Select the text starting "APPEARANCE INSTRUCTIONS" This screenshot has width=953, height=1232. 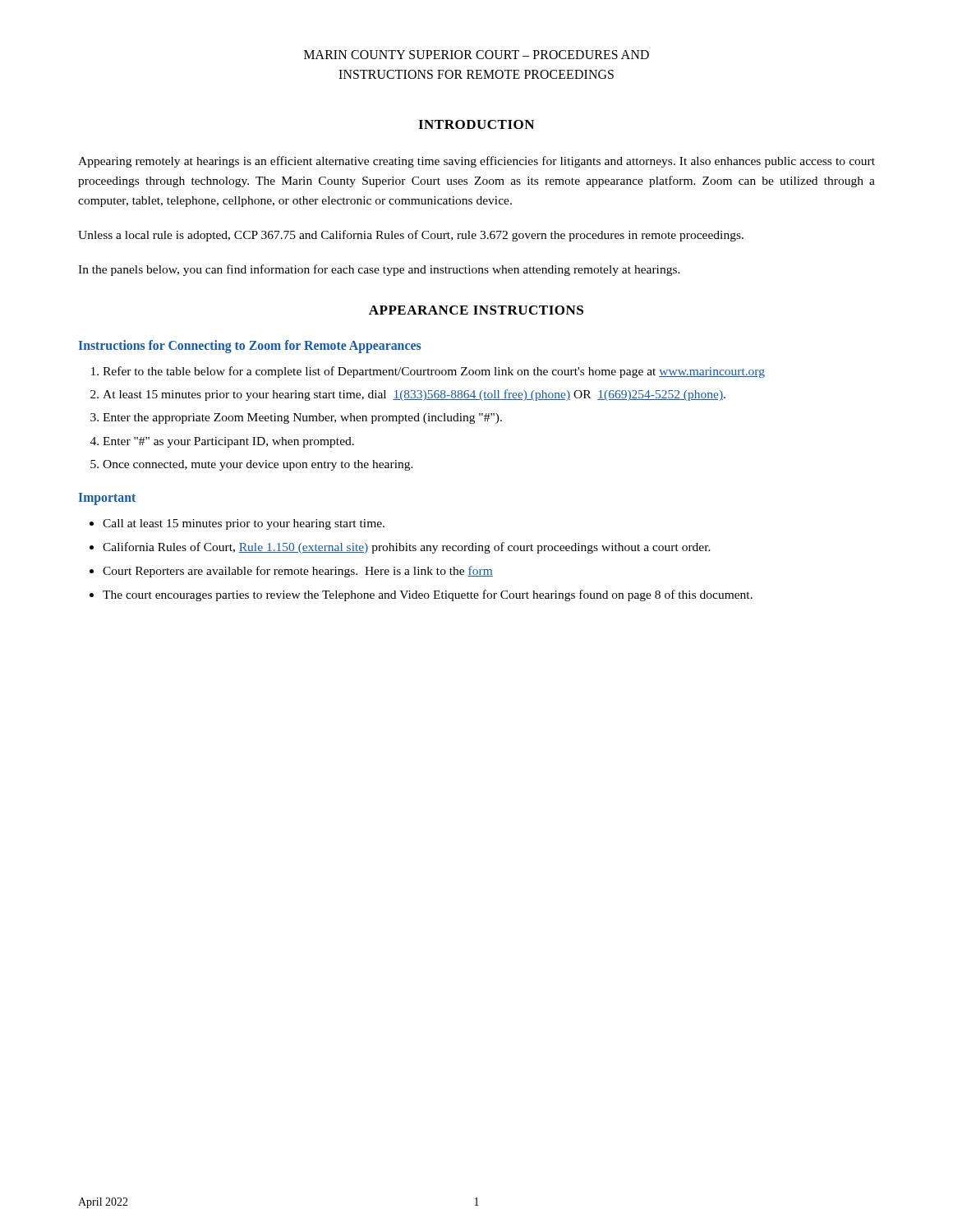pos(476,310)
